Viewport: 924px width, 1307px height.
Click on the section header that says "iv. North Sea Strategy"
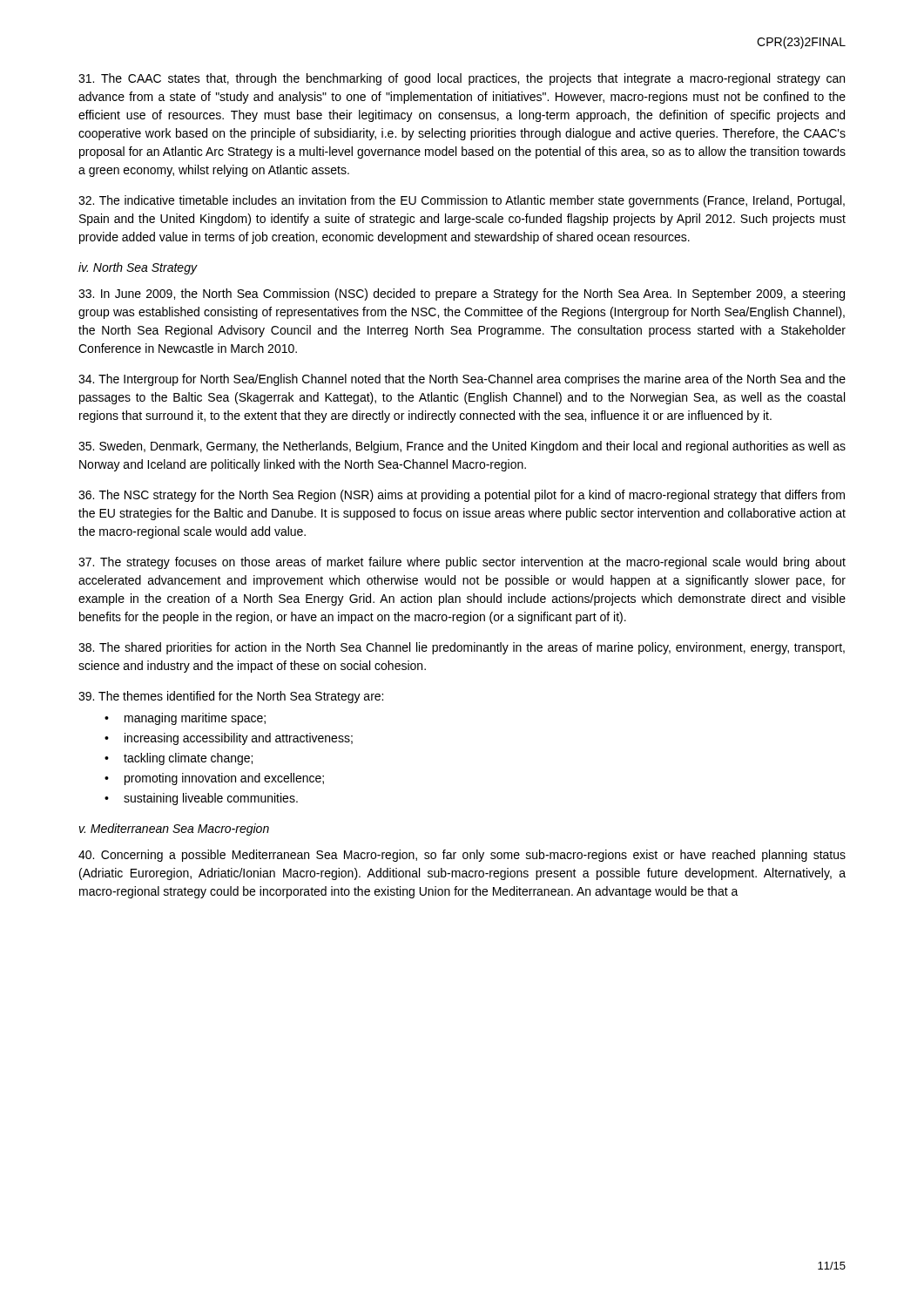(138, 267)
